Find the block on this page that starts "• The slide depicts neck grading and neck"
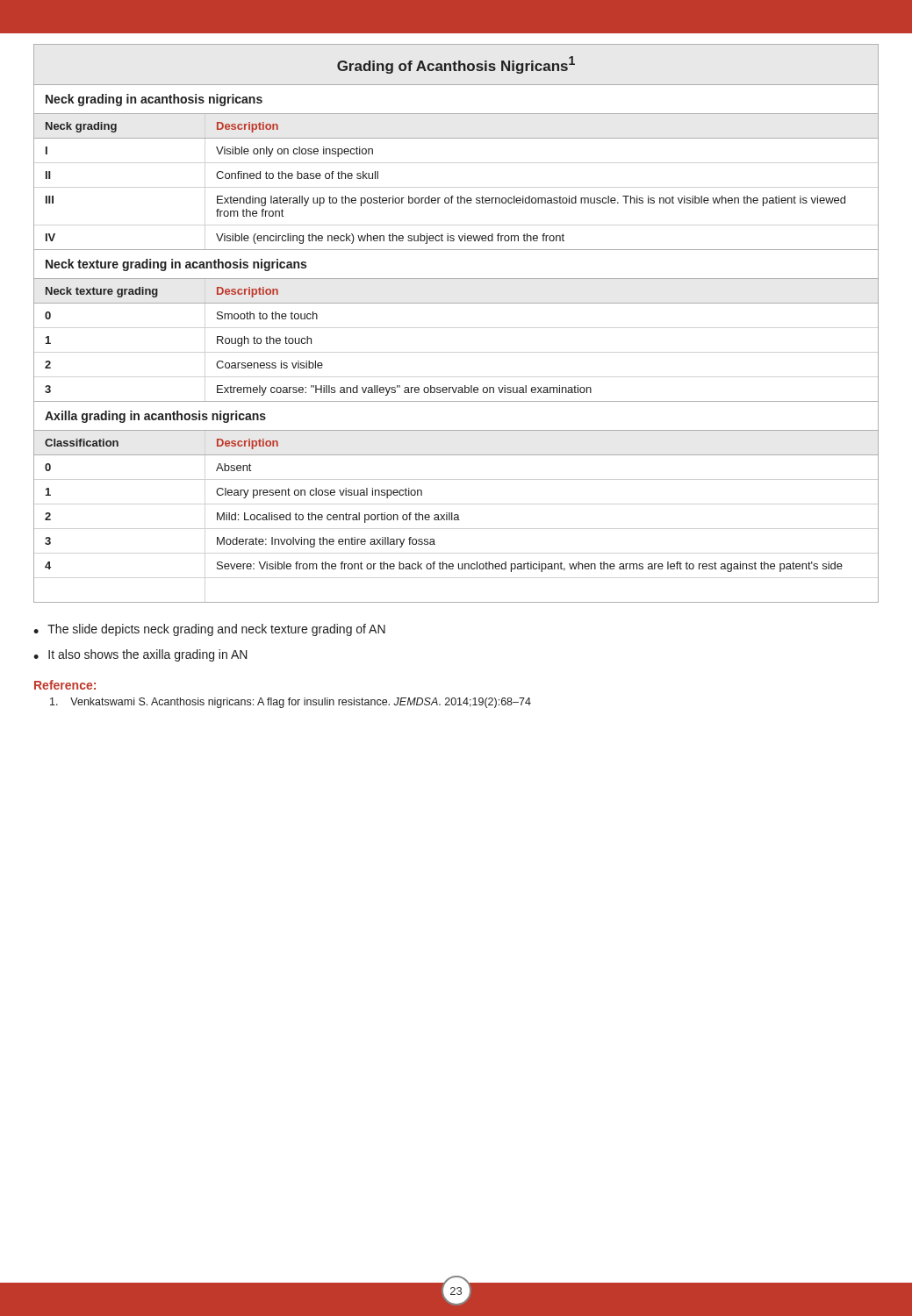The height and width of the screenshot is (1316, 912). [x=210, y=632]
